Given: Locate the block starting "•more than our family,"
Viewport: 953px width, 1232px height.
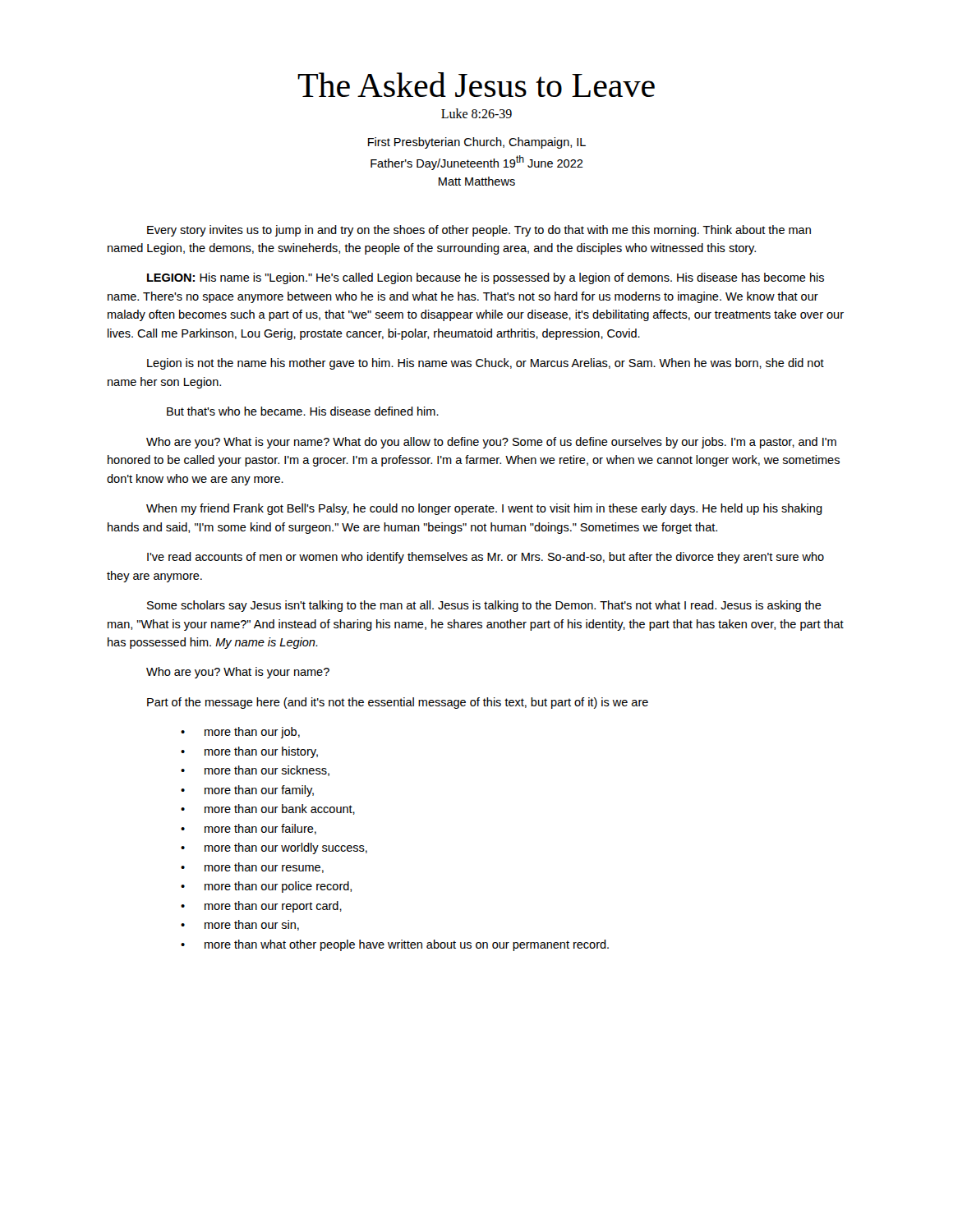Looking at the screenshot, I should pos(248,790).
